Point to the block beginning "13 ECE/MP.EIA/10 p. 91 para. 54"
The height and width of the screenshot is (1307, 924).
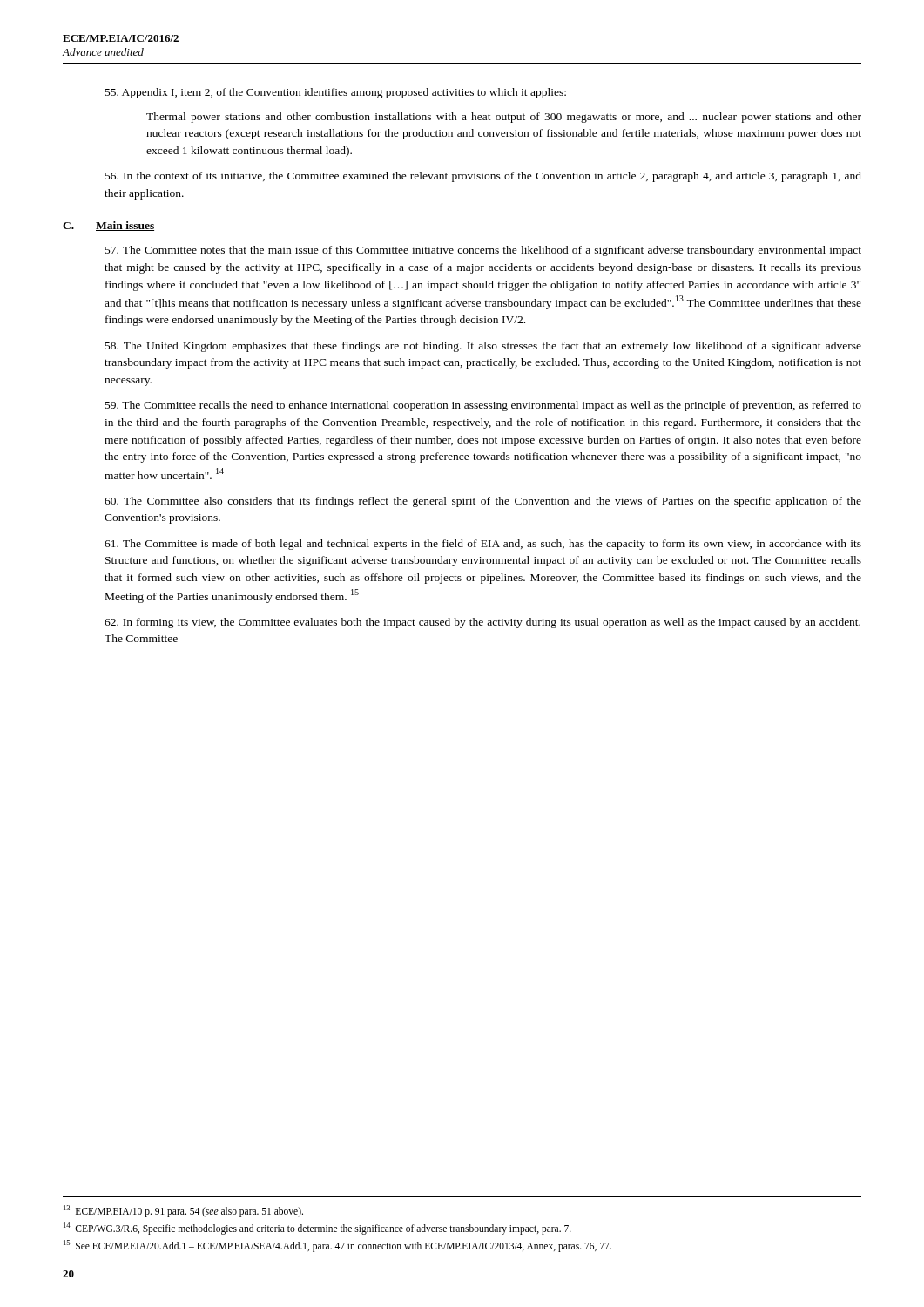(183, 1210)
